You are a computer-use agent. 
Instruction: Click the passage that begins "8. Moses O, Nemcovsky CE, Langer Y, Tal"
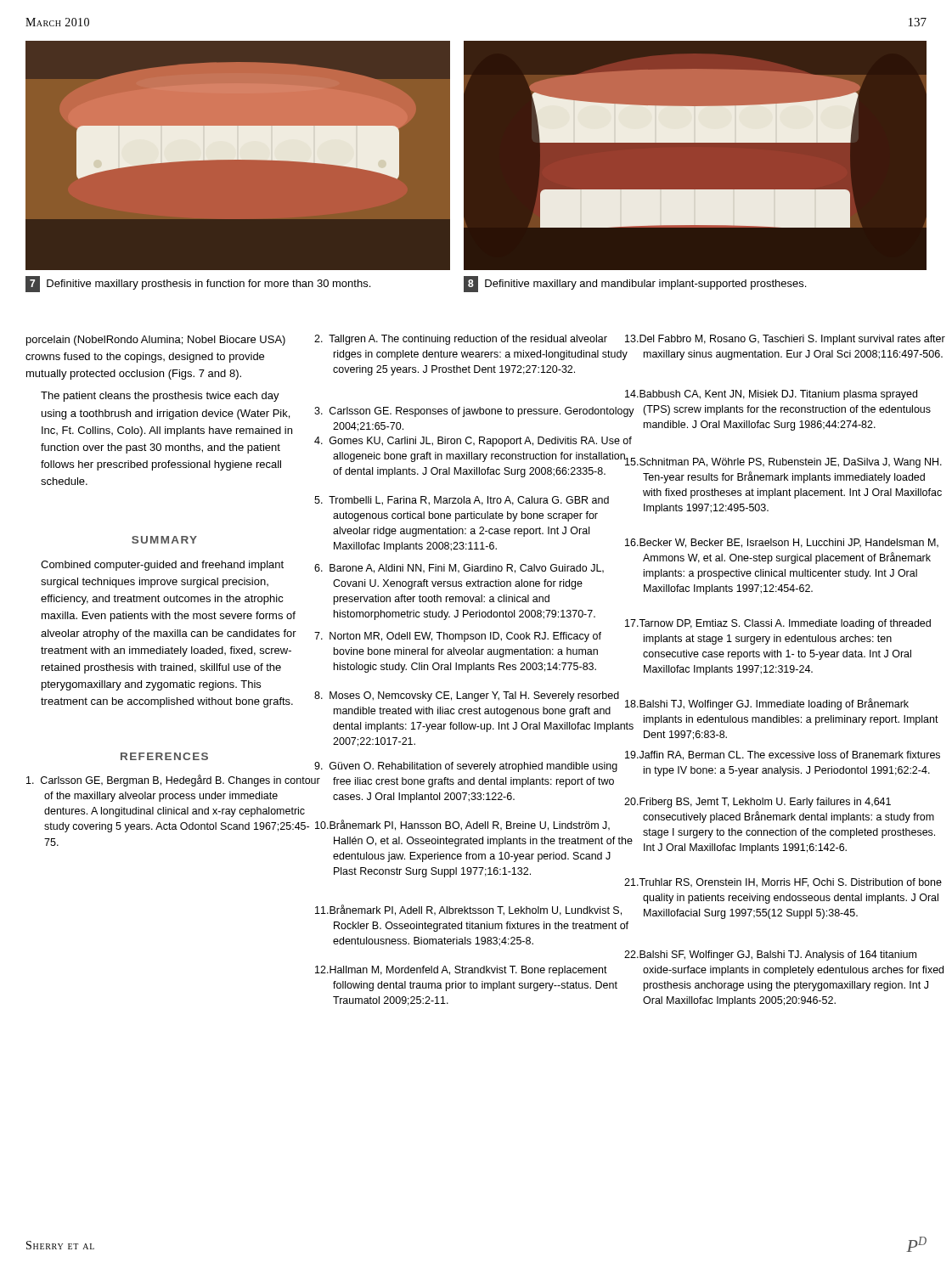[474, 719]
